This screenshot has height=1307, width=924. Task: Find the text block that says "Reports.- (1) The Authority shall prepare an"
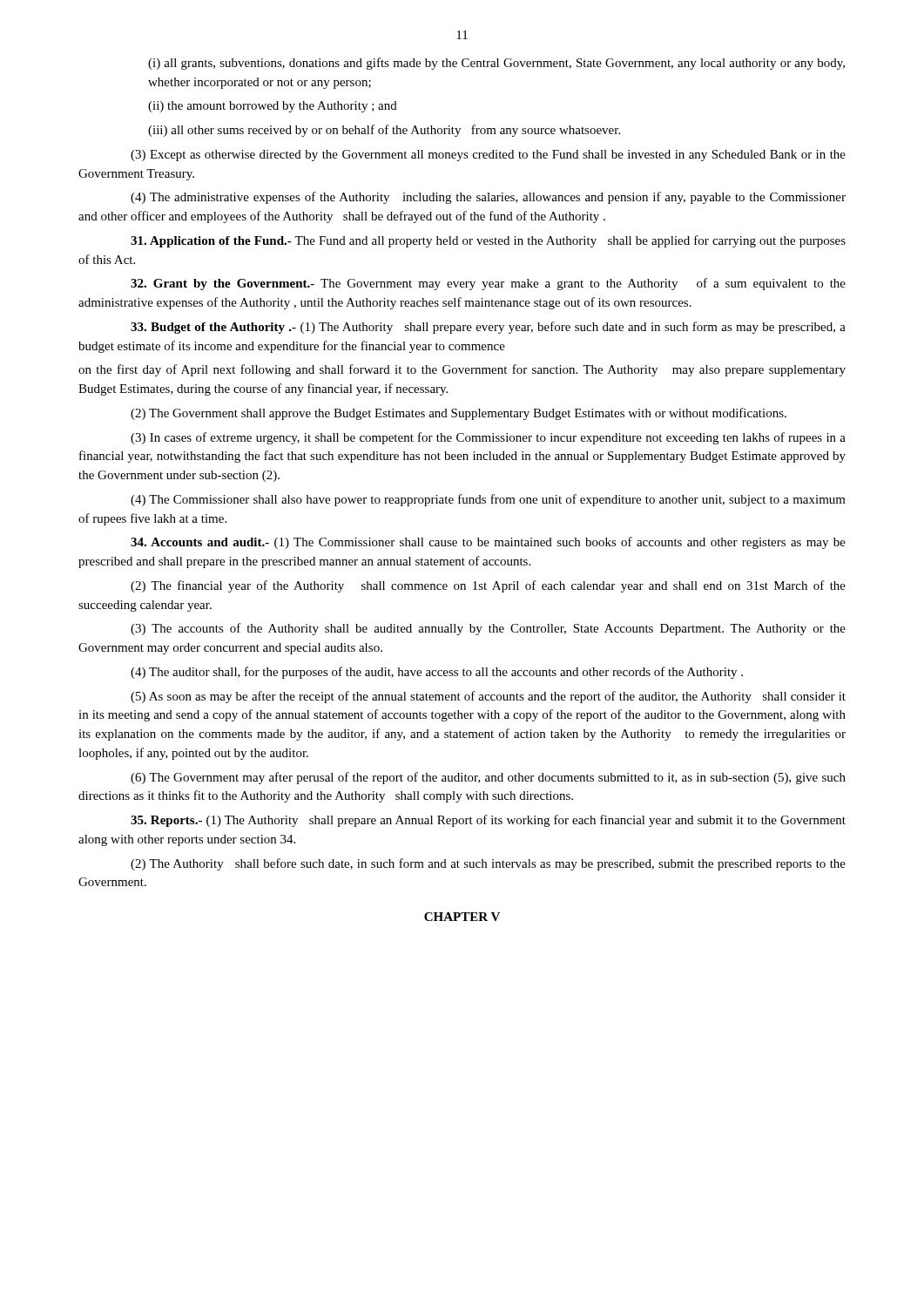[x=462, y=829]
